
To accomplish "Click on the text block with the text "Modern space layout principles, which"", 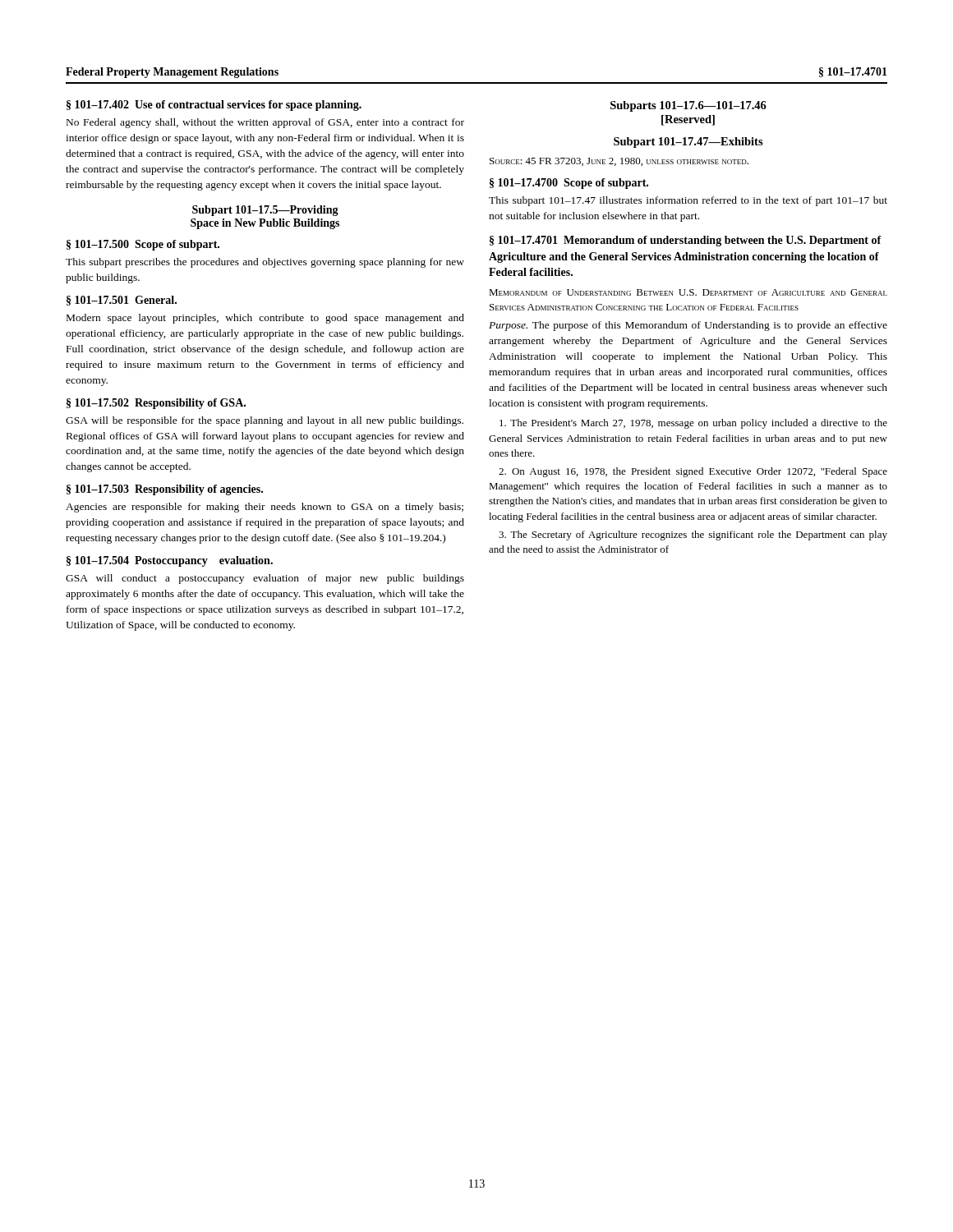I will pyautogui.click(x=265, y=349).
